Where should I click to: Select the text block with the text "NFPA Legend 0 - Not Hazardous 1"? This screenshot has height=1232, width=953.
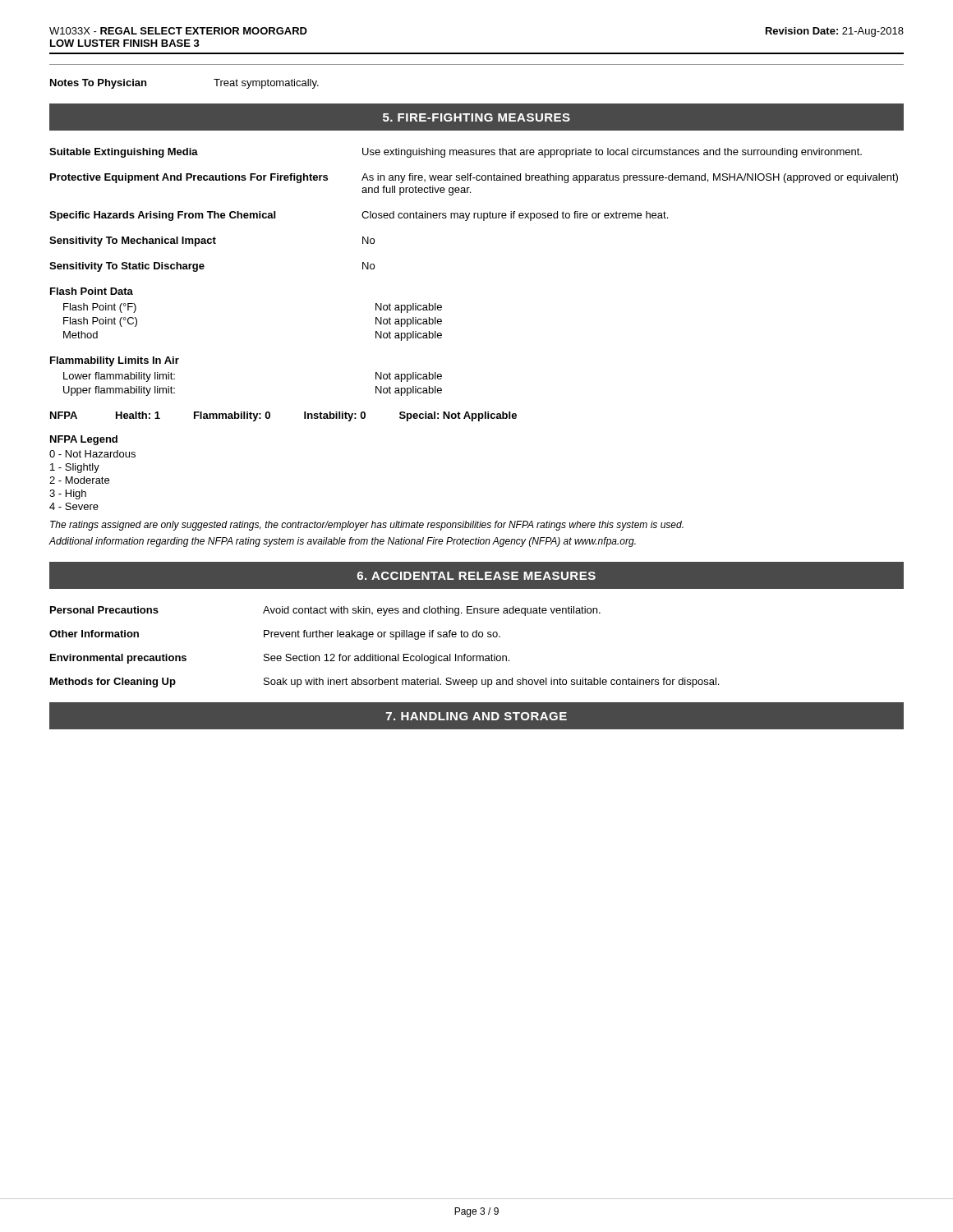[84, 440]
